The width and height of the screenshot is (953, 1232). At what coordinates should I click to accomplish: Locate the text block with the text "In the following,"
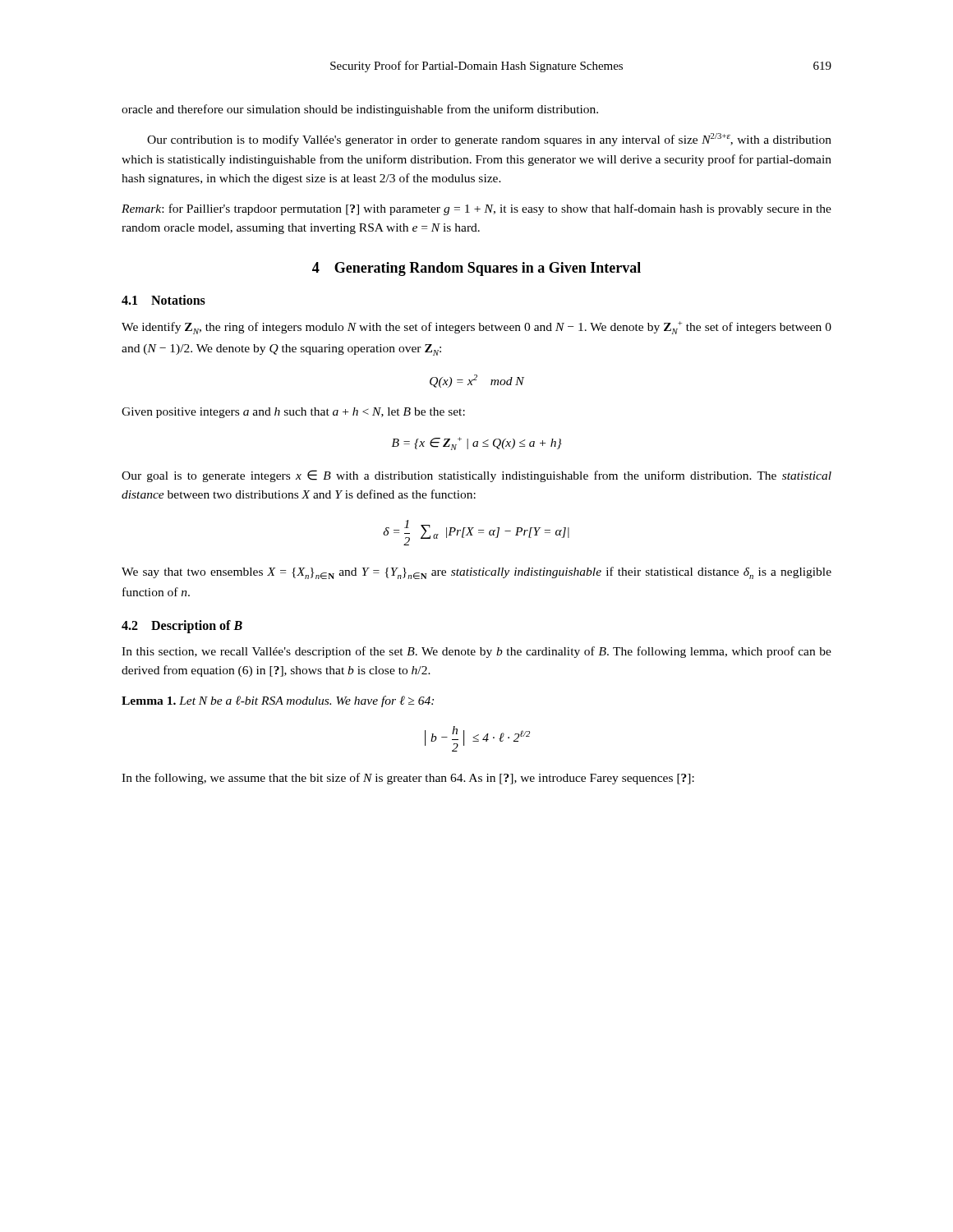pos(476,778)
